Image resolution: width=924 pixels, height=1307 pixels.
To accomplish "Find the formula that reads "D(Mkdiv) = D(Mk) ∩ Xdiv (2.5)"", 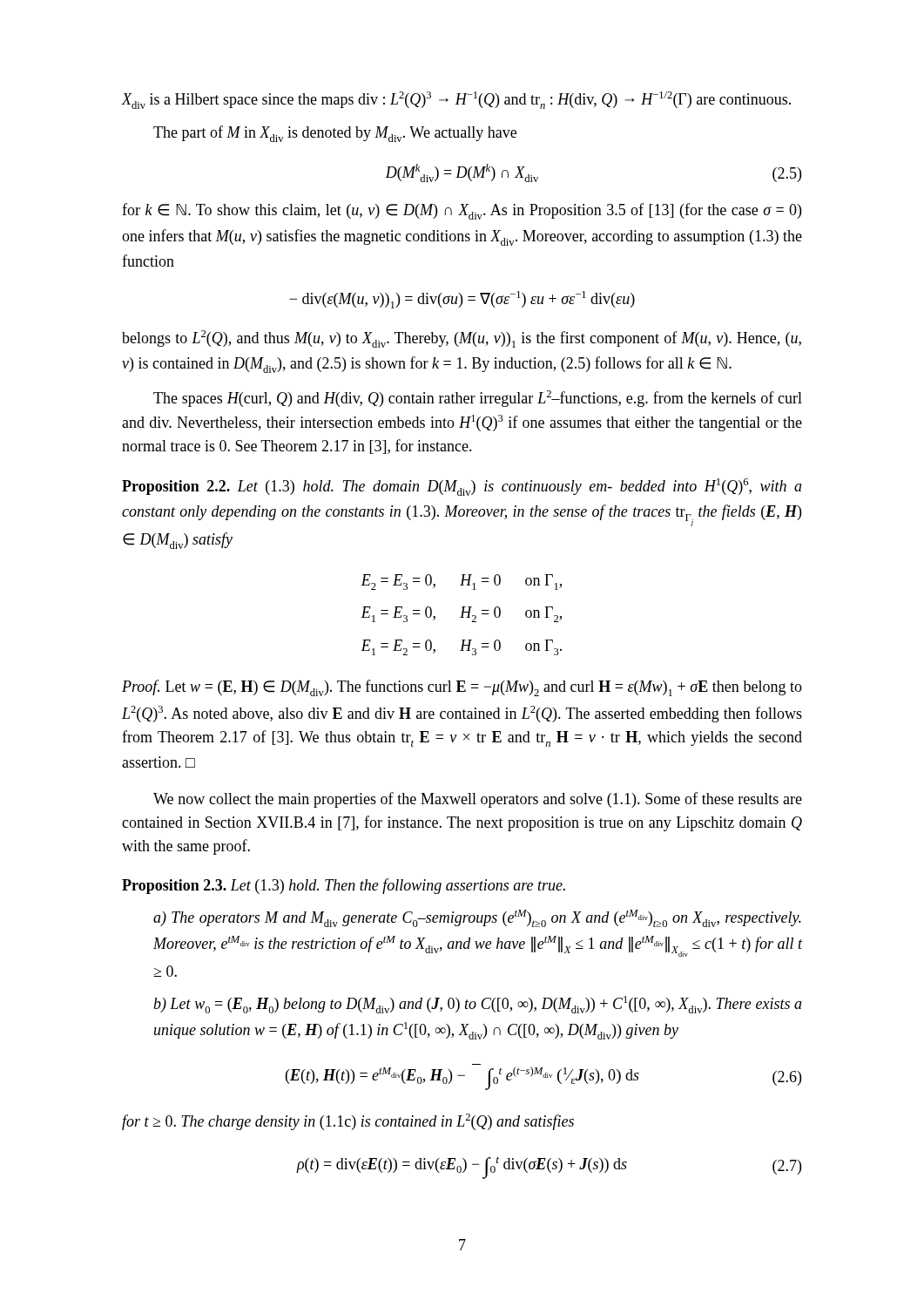I will click(474, 173).
